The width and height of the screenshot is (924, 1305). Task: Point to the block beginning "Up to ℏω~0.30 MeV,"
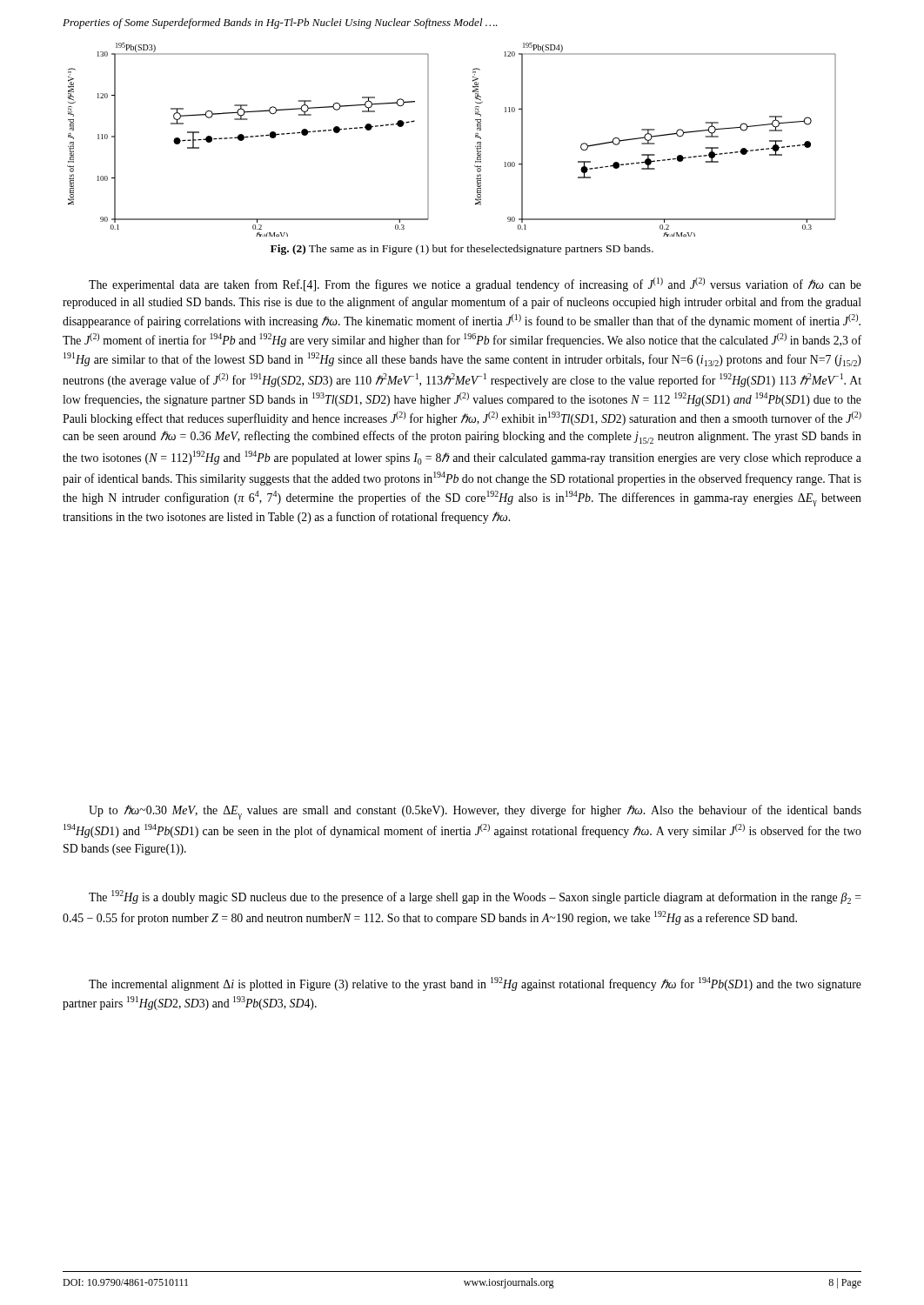click(x=462, y=830)
